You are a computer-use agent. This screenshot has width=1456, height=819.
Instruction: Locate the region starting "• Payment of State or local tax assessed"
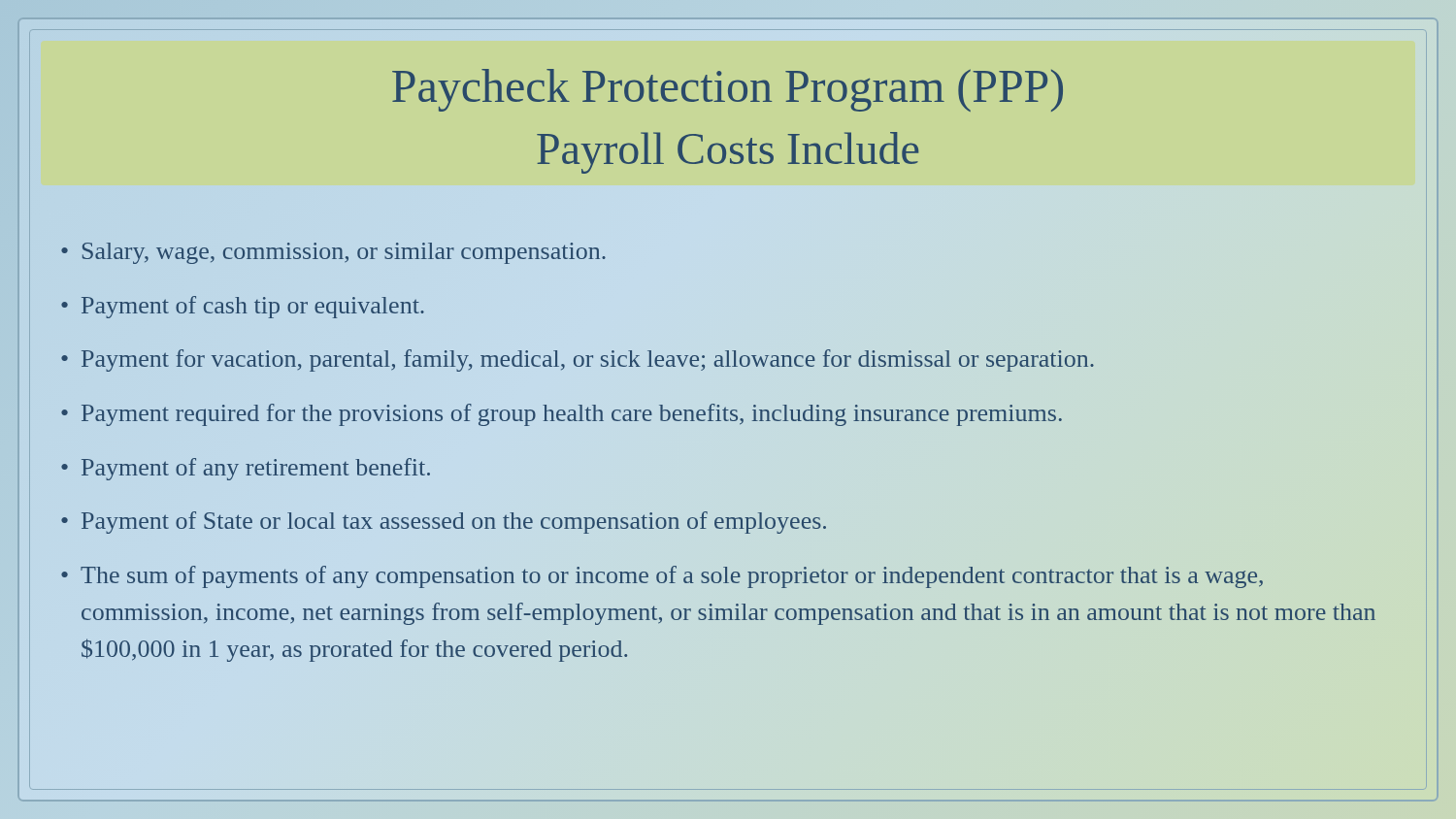click(728, 521)
